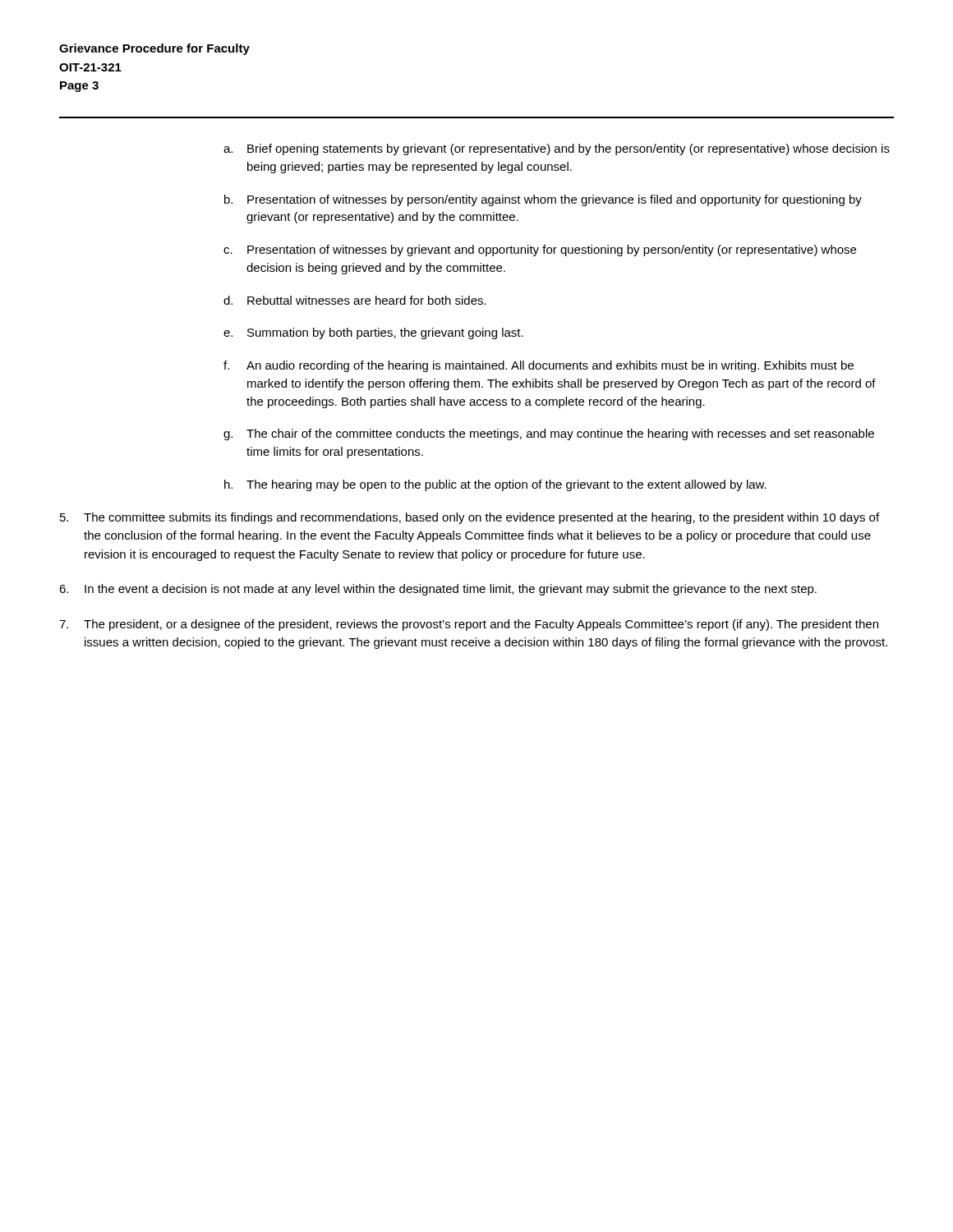This screenshot has width=953, height=1232.
Task: Find the list item that reads "f. An audio"
Action: pos(559,383)
